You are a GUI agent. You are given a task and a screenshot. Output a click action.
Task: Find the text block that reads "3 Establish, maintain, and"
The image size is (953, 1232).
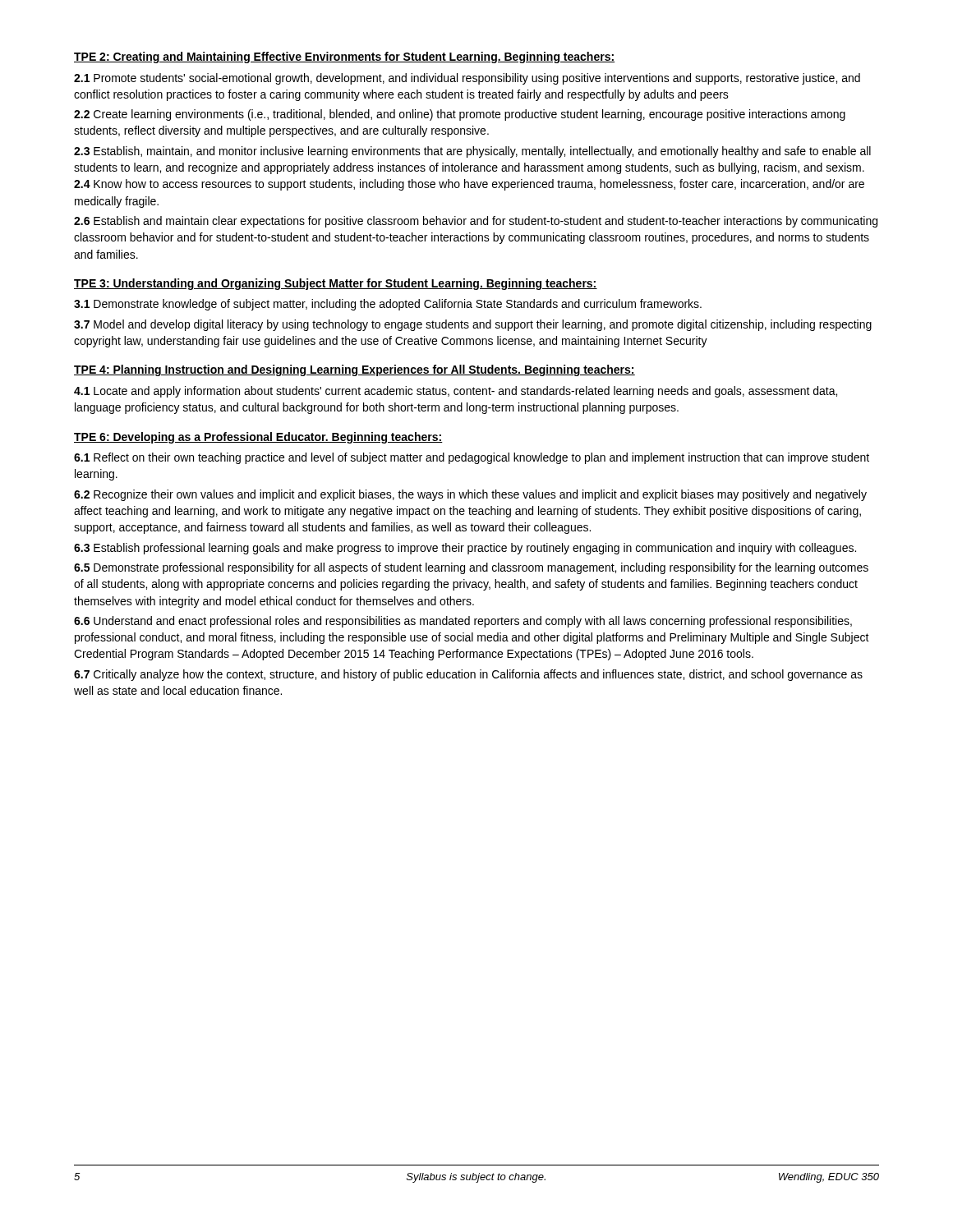point(473,176)
